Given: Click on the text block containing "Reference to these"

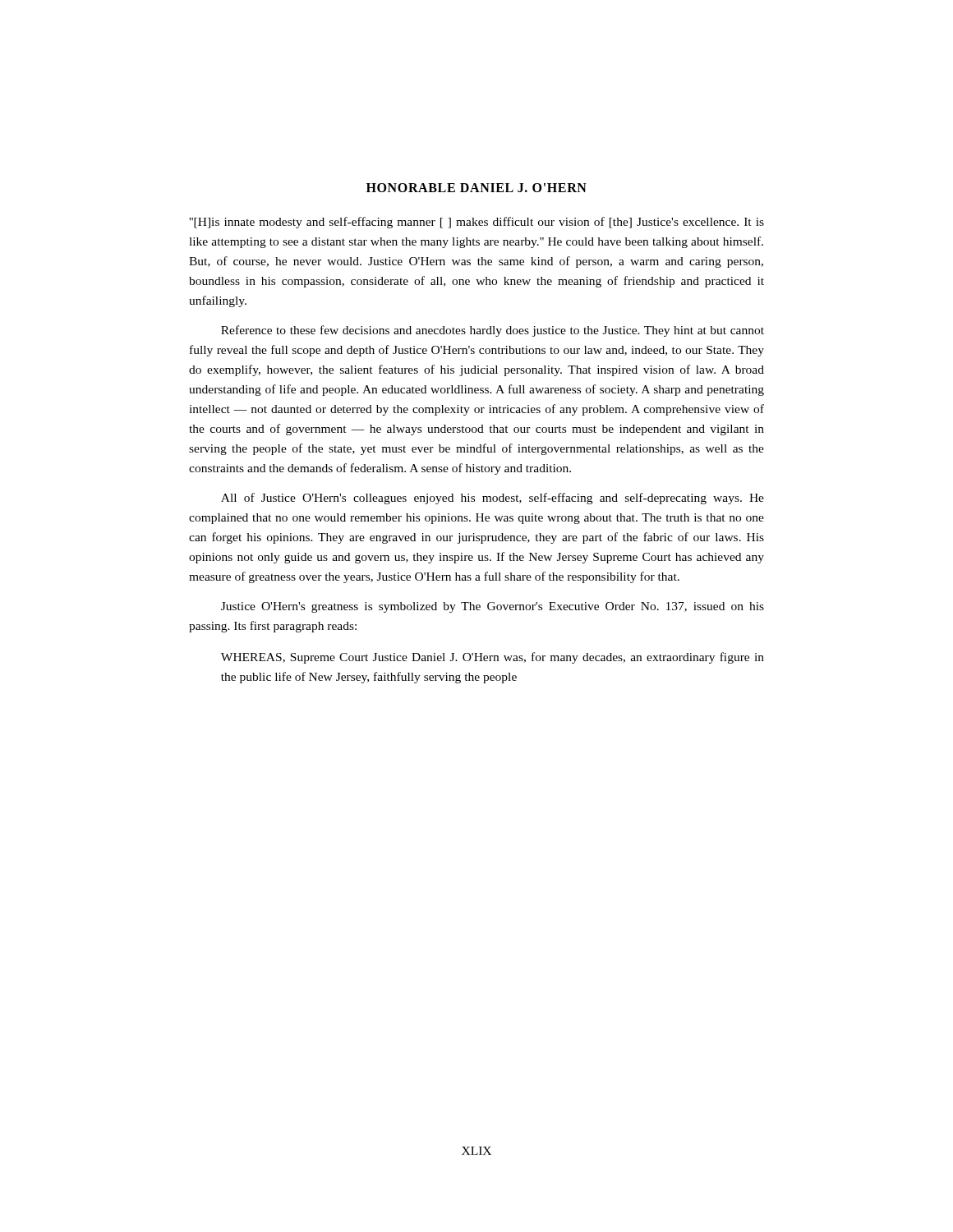Looking at the screenshot, I should coord(476,399).
